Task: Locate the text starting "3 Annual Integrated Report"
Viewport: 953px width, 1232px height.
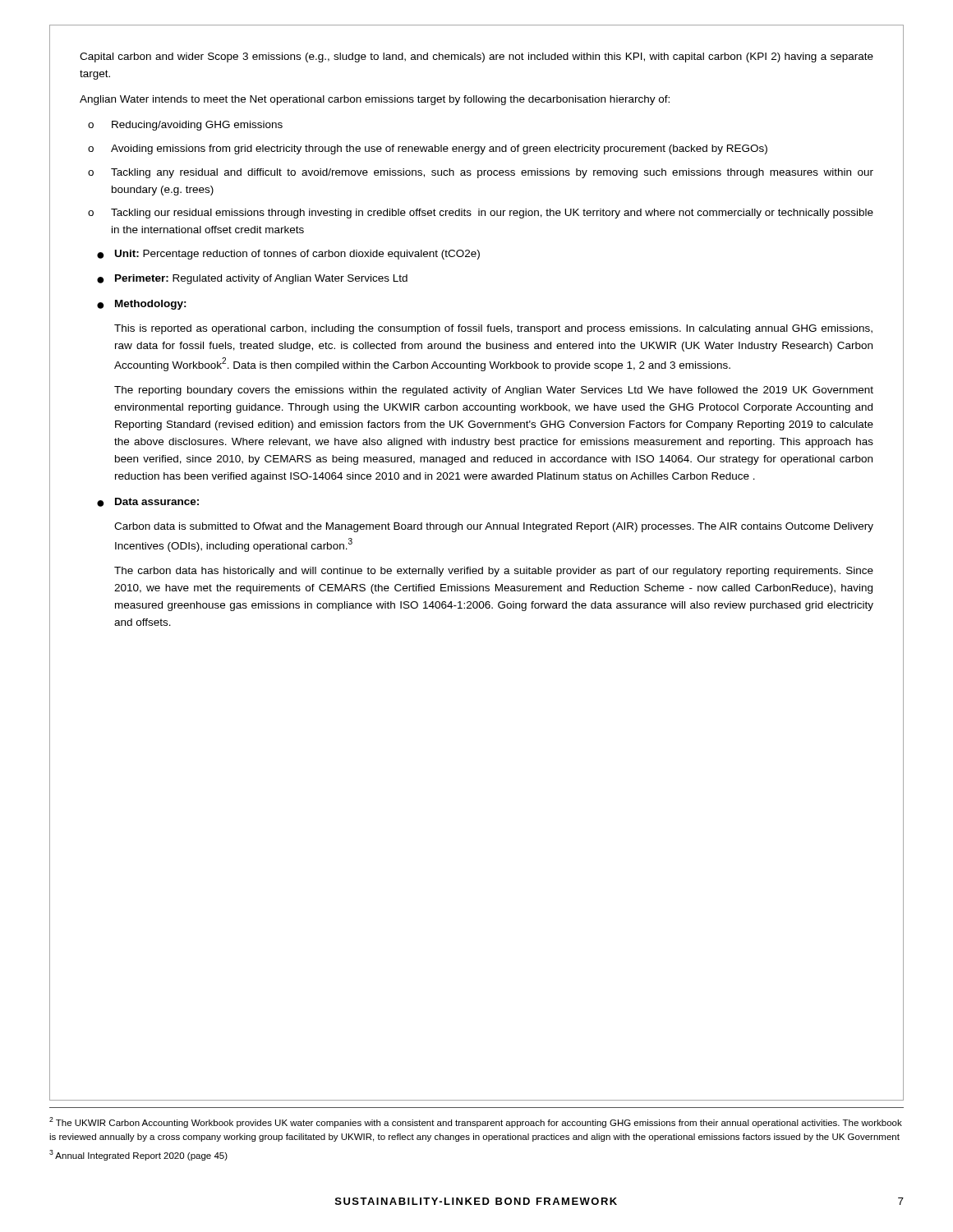Action: pyautogui.click(x=138, y=1154)
